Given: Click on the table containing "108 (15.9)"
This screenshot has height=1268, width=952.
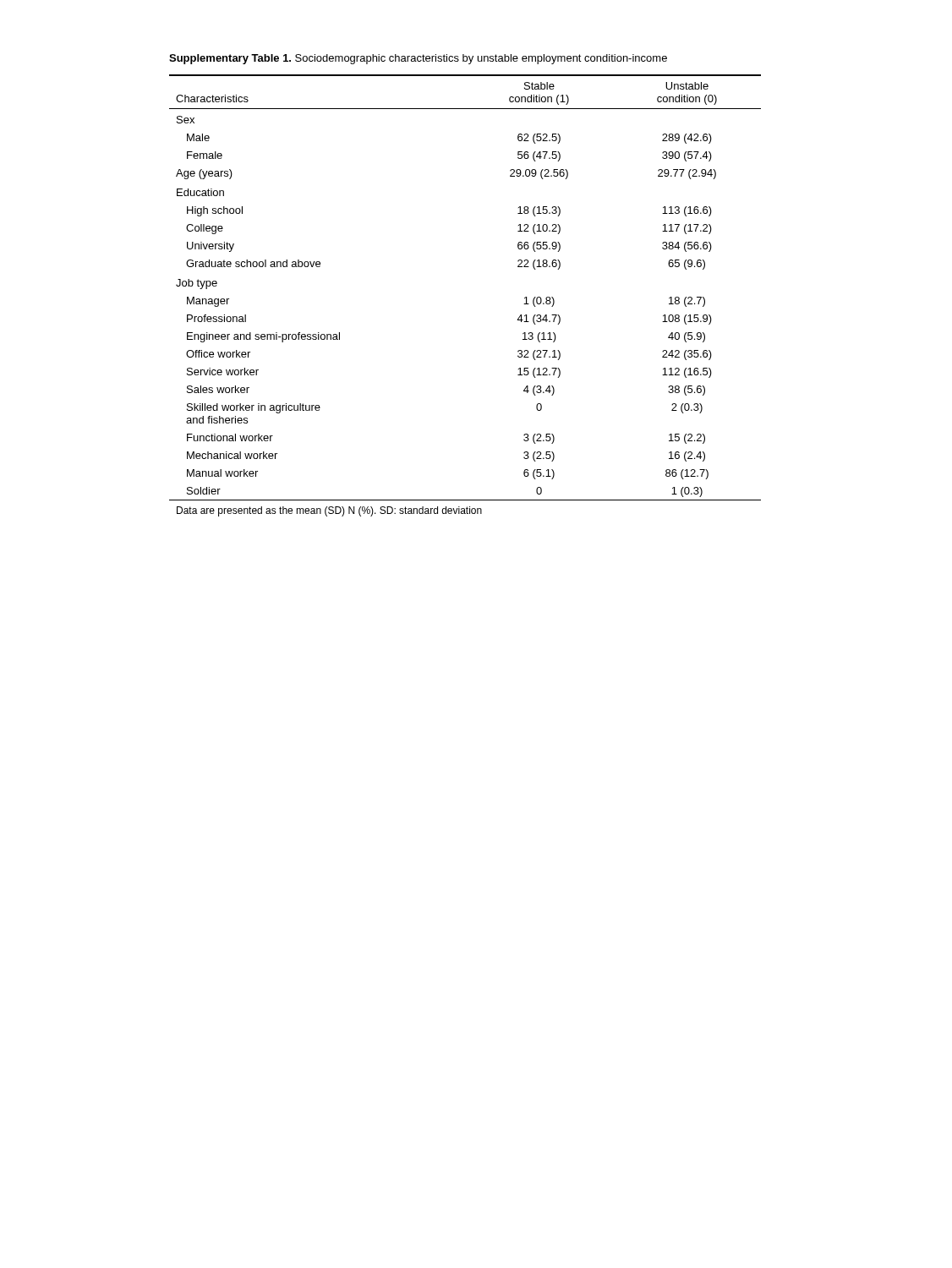Looking at the screenshot, I should 465,297.
